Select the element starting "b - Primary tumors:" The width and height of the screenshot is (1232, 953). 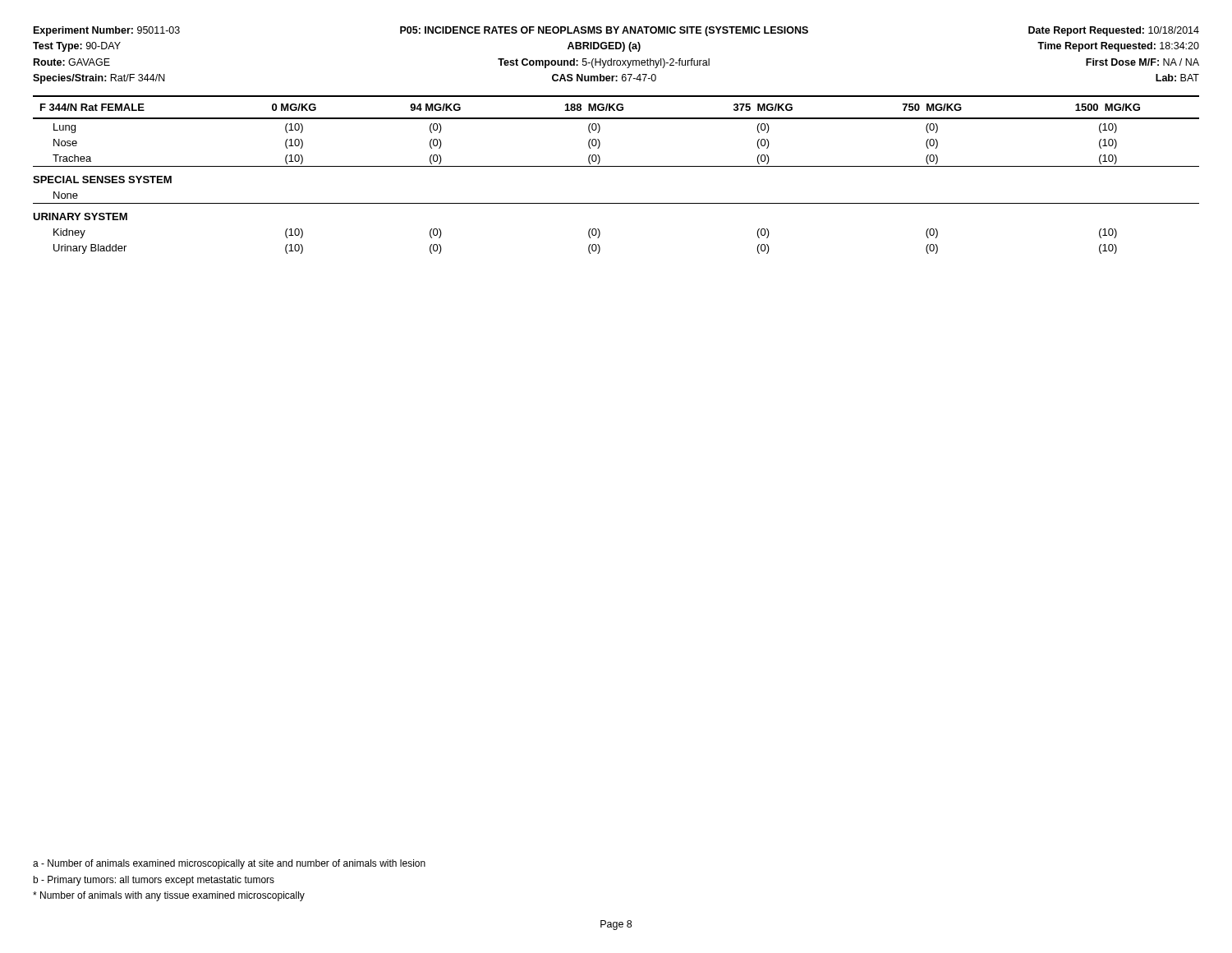click(x=154, y=880)
